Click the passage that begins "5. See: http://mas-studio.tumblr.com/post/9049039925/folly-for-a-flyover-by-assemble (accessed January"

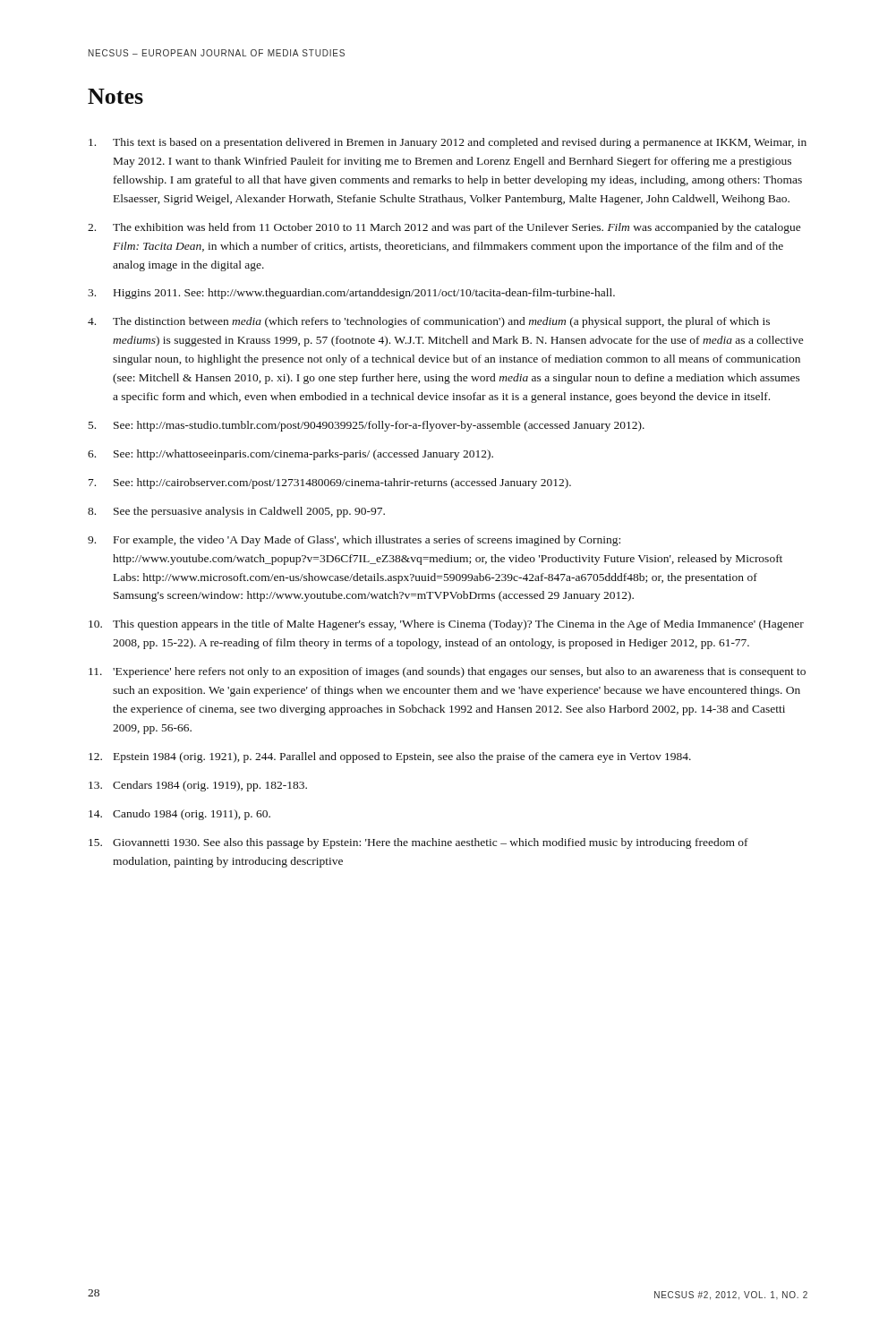(448, 426)
